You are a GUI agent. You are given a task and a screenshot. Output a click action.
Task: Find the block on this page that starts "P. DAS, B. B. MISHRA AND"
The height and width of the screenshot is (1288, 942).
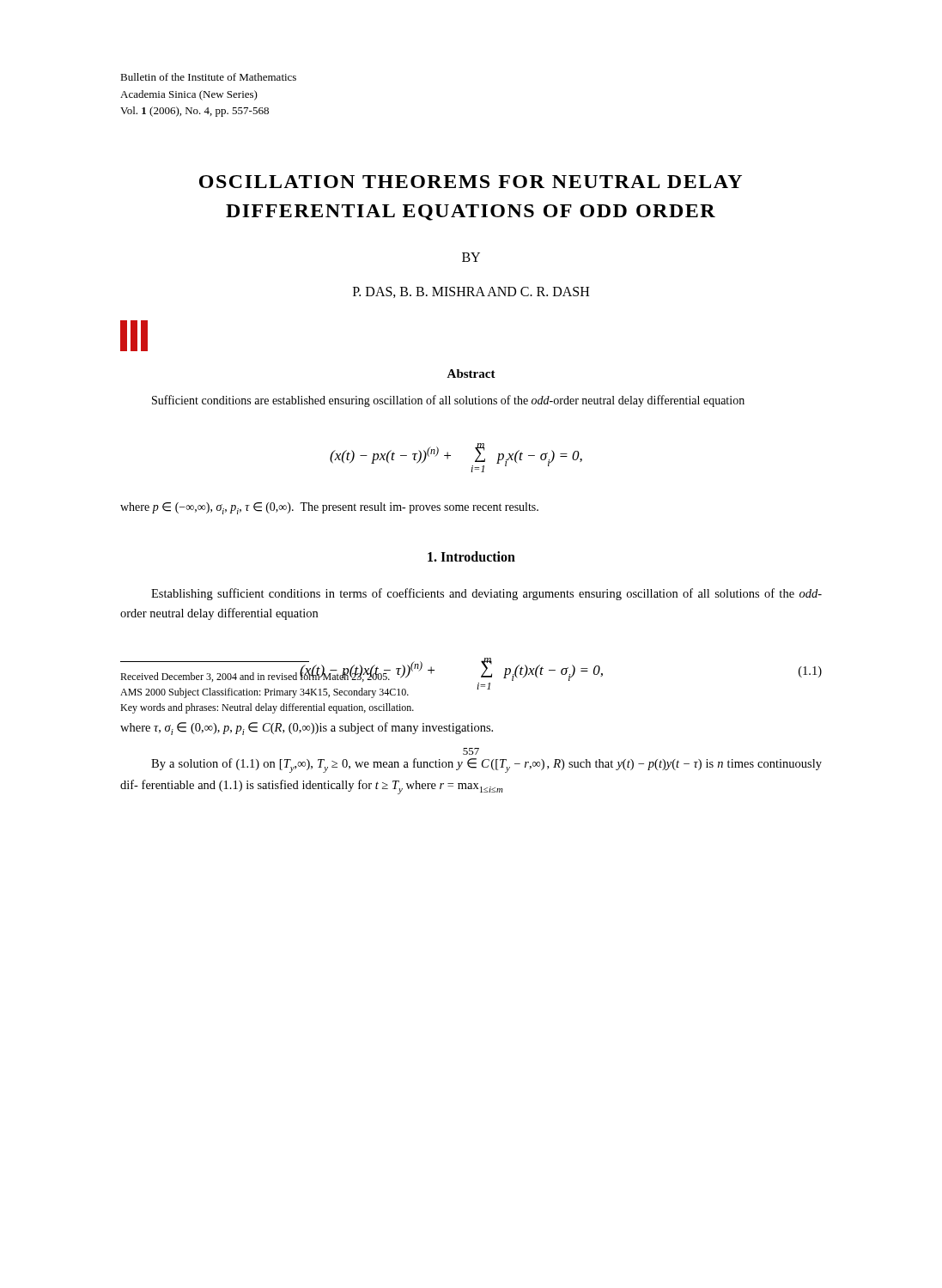[471, 292]
